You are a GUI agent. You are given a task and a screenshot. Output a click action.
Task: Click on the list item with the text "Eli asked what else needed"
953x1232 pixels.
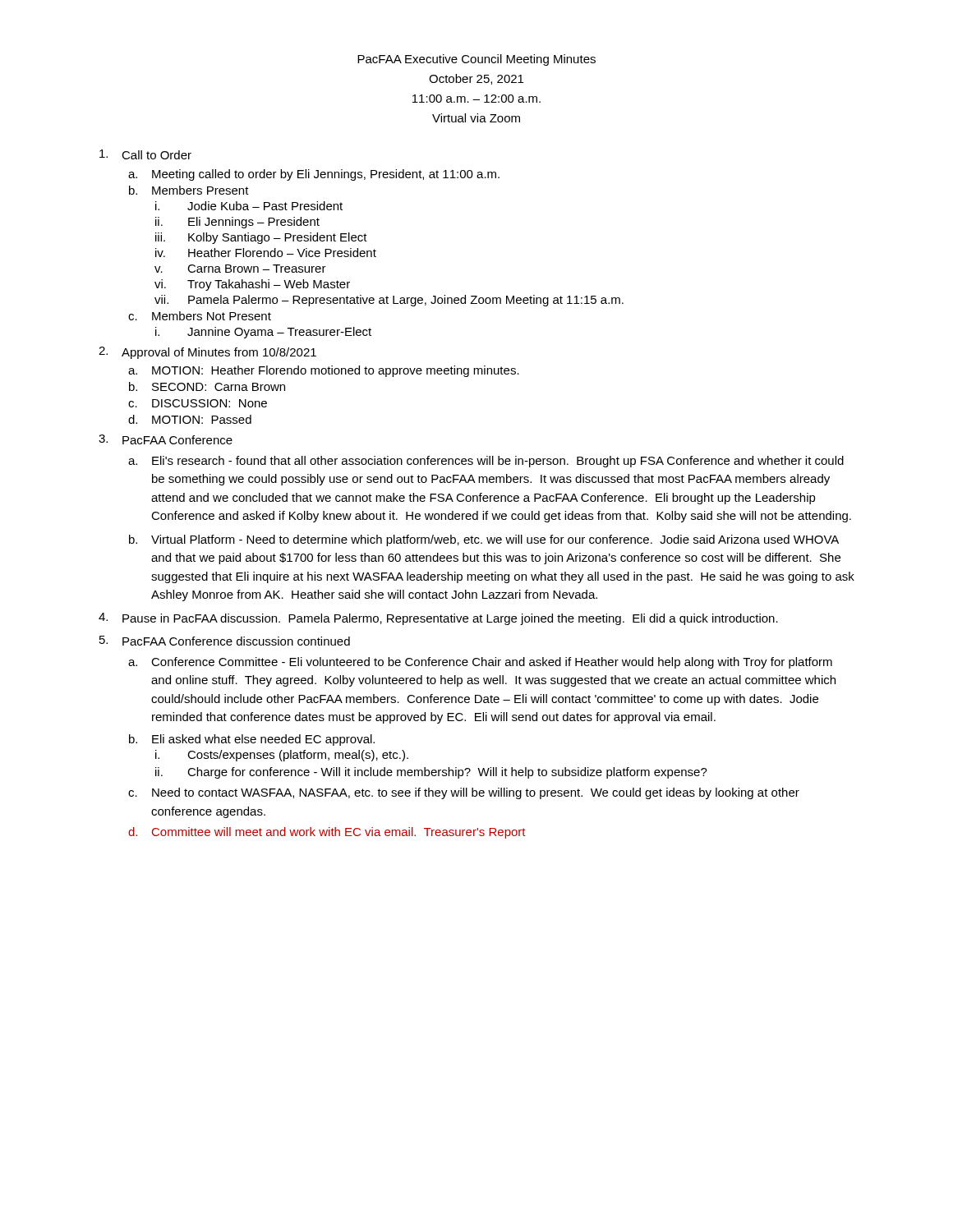(x=503, y=756)
